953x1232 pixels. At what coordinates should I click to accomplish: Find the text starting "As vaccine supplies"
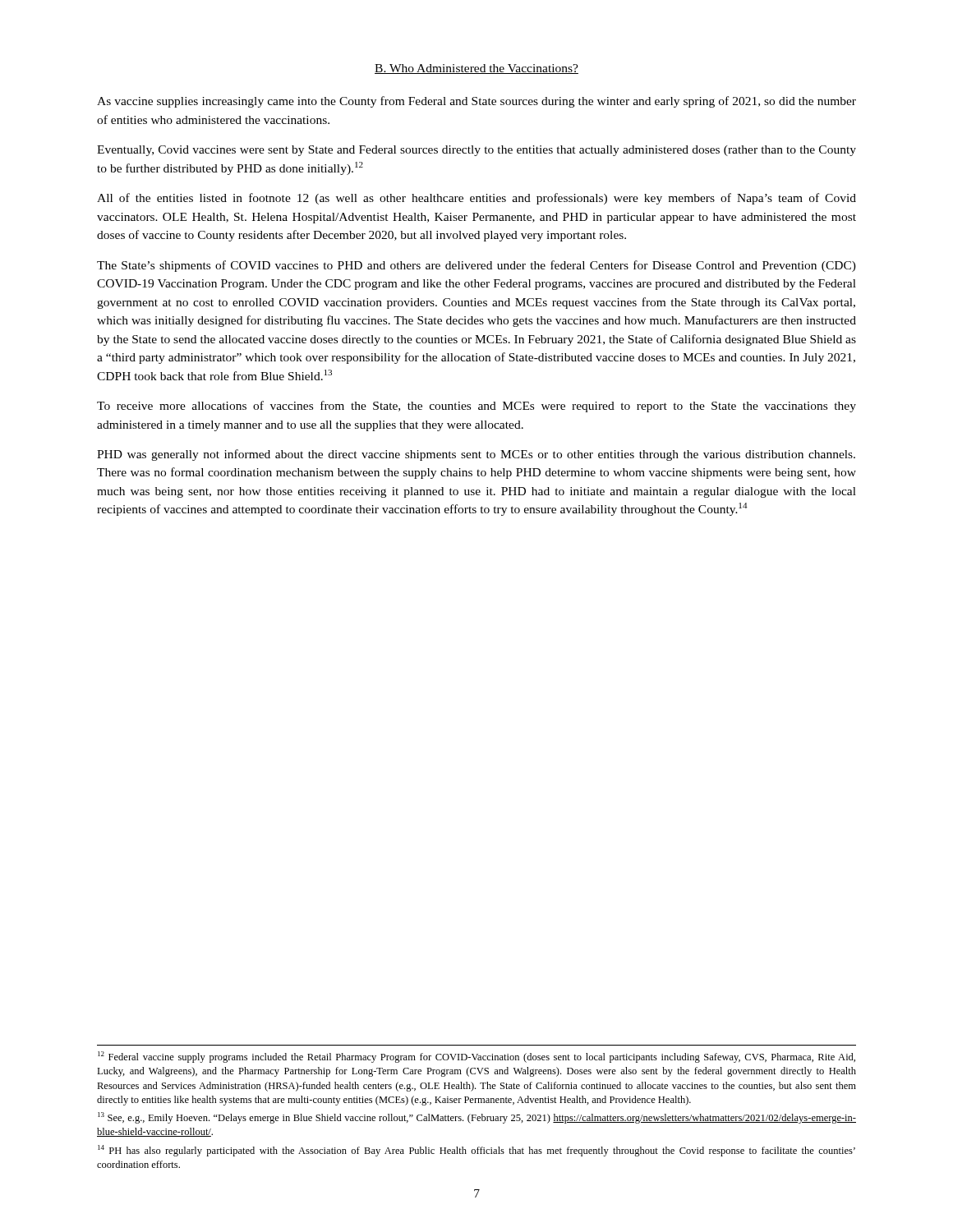pos(476,111)
